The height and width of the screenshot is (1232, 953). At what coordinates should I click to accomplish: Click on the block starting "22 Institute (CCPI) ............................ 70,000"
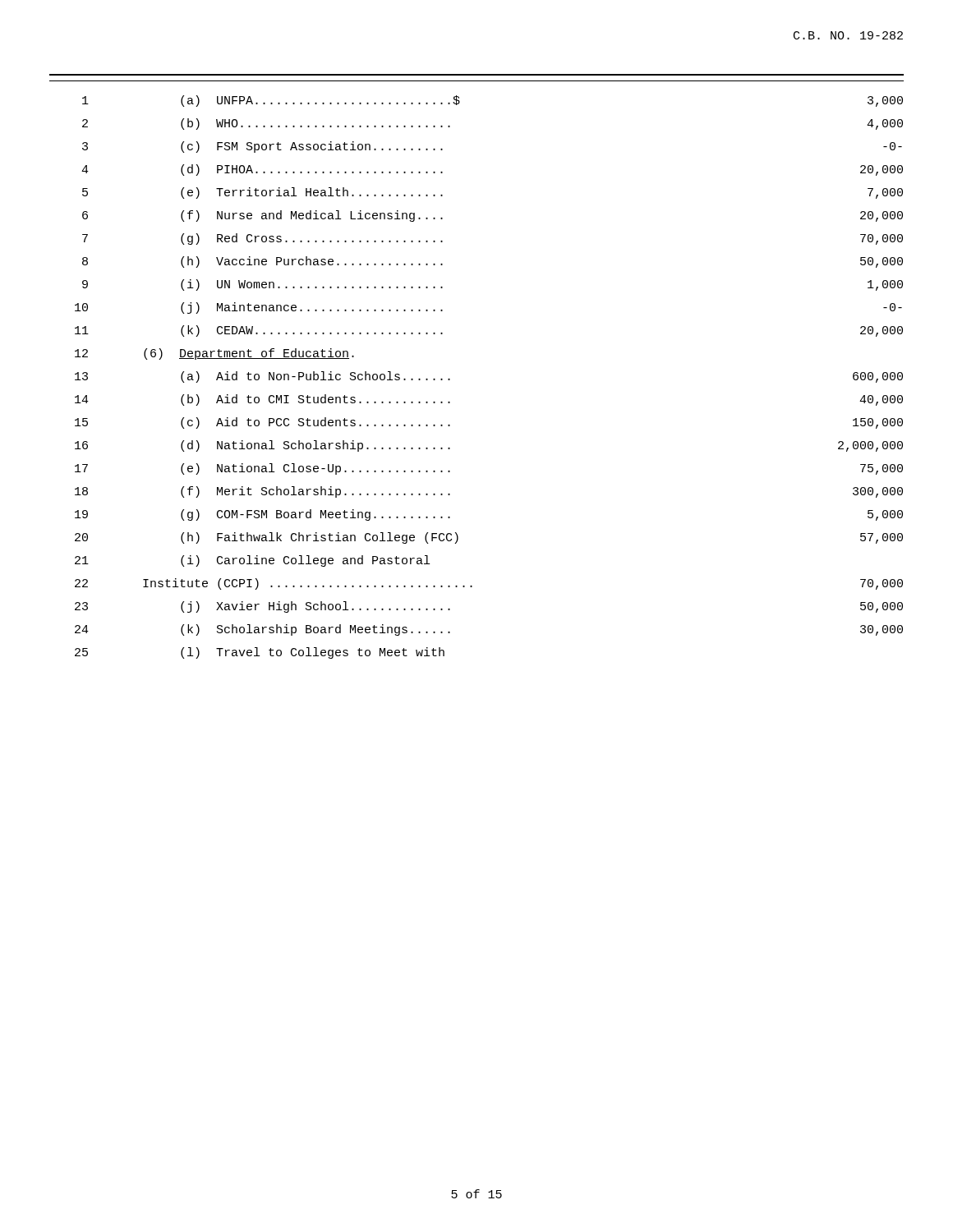click(476, 584)
